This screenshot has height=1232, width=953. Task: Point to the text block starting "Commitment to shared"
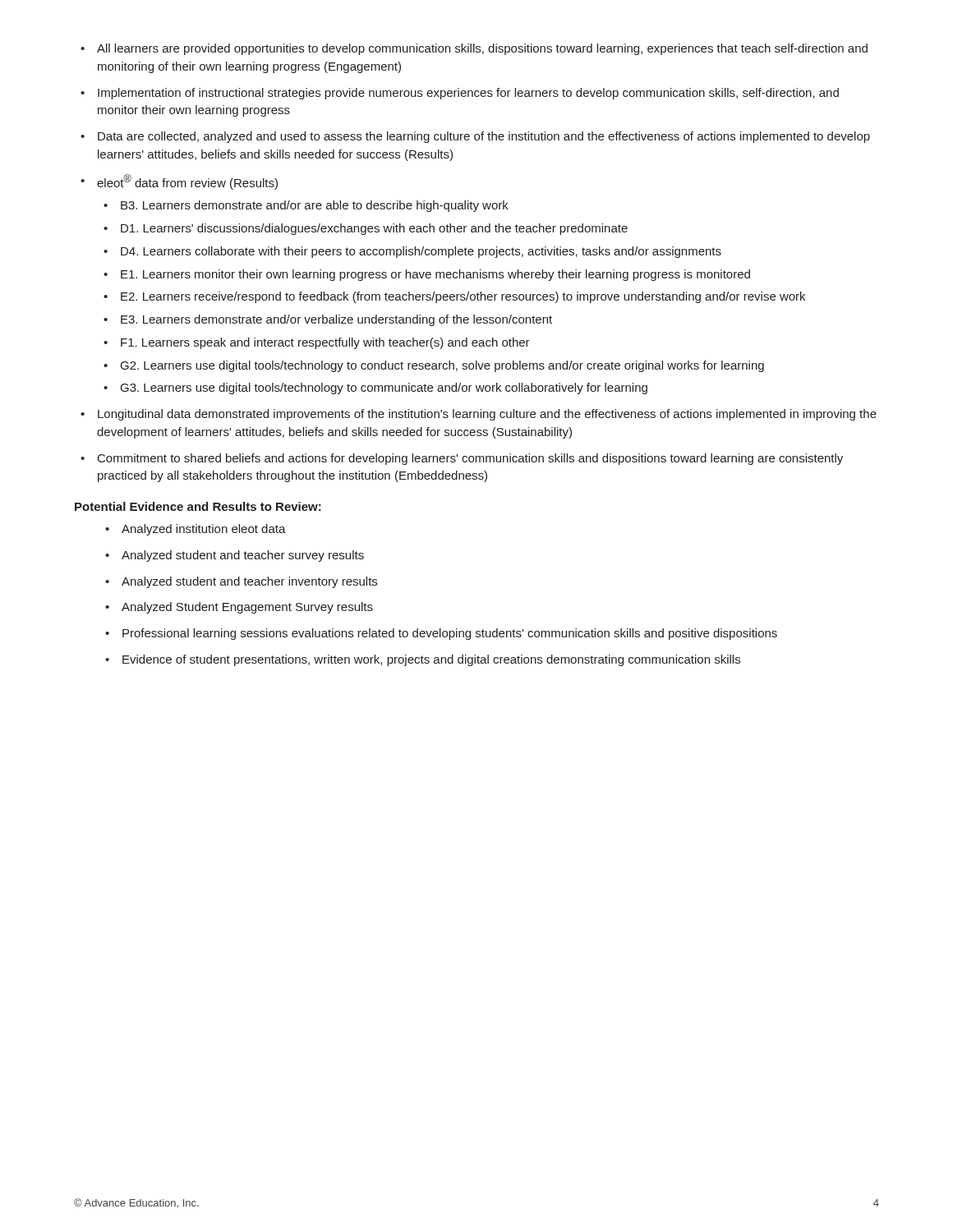pyautogui.click(x=470, y=466)
